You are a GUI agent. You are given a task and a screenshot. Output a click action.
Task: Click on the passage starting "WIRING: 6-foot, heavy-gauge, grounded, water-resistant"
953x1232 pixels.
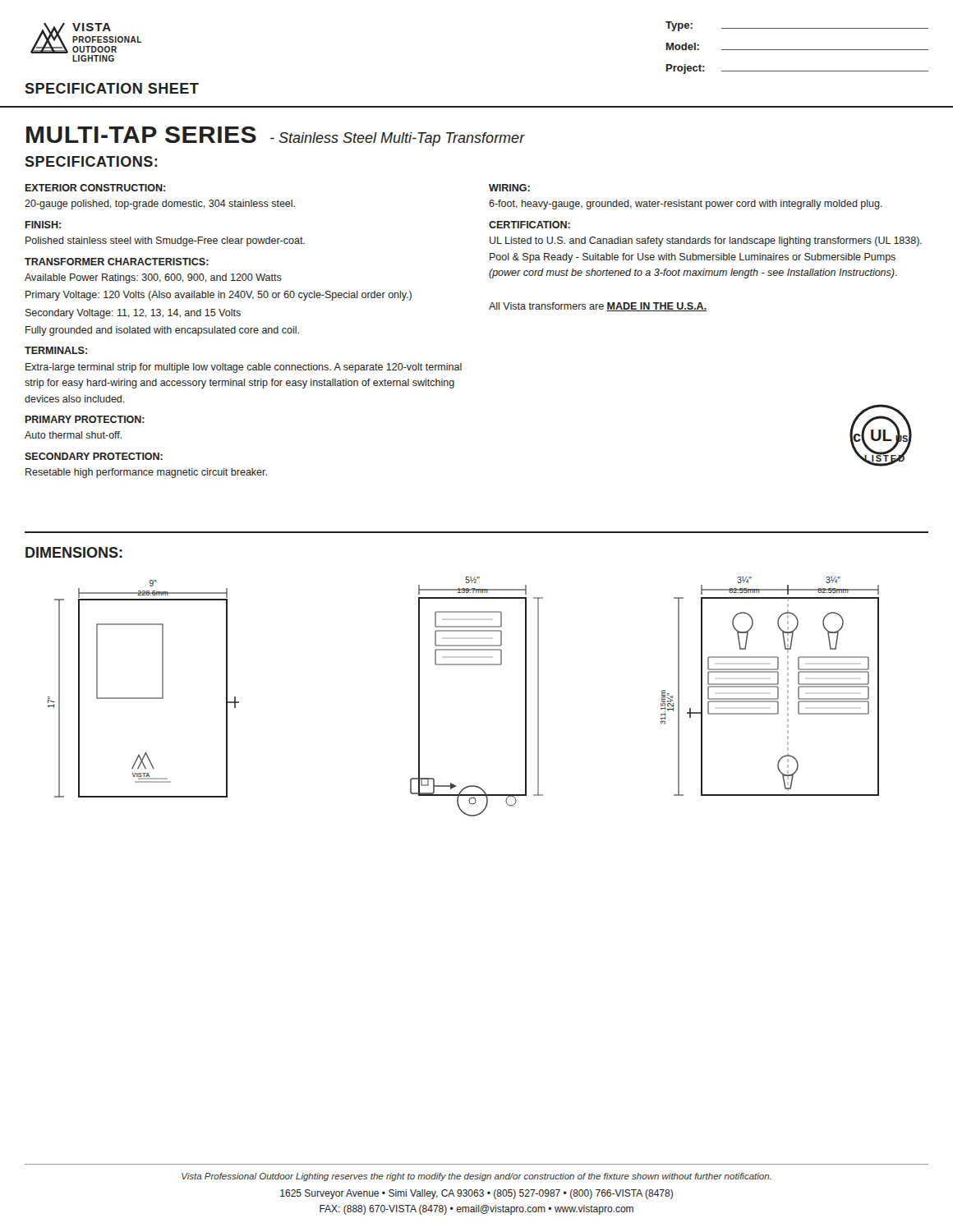709,248
